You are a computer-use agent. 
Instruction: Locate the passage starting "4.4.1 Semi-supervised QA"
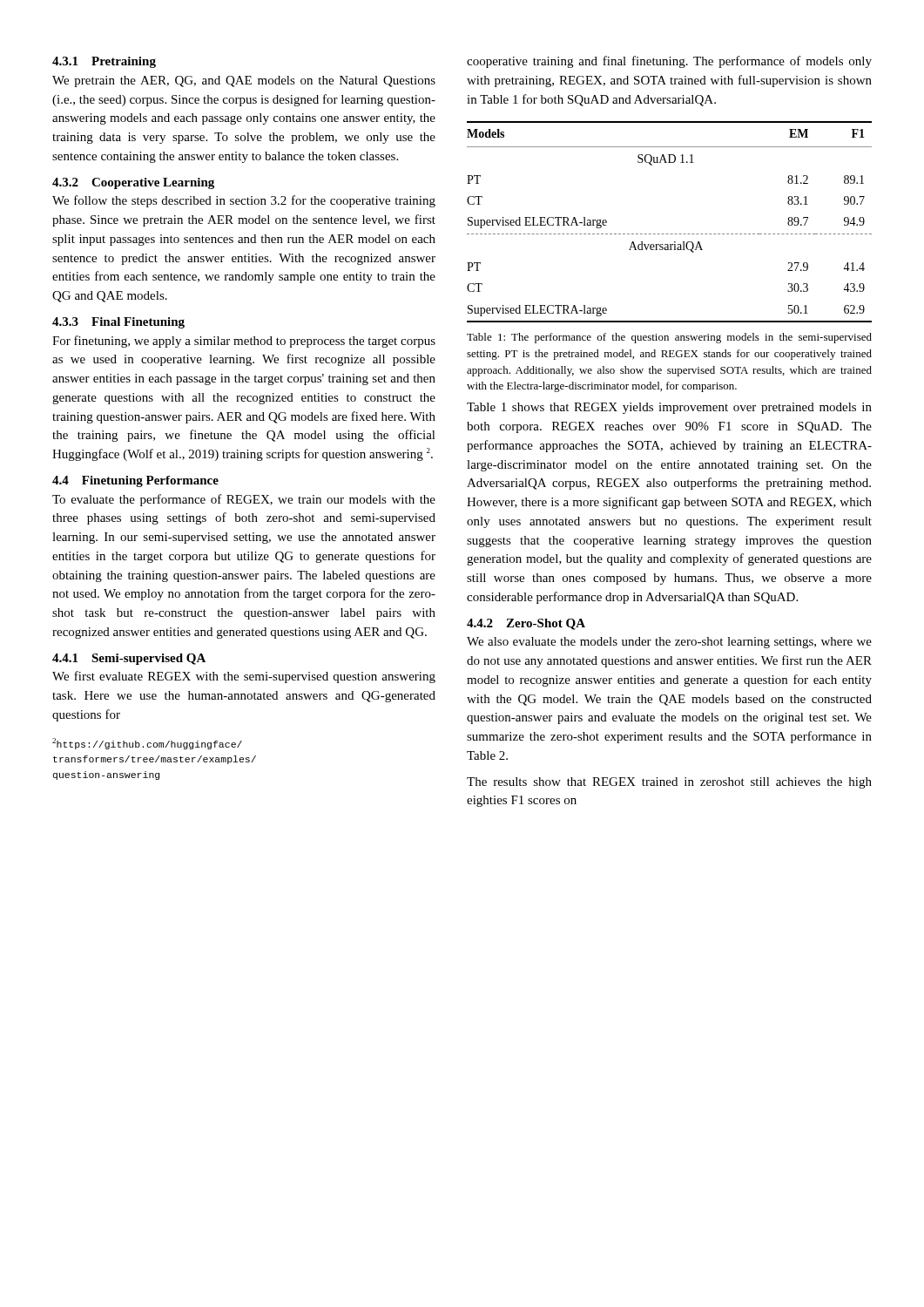click(x=129, y=657)
